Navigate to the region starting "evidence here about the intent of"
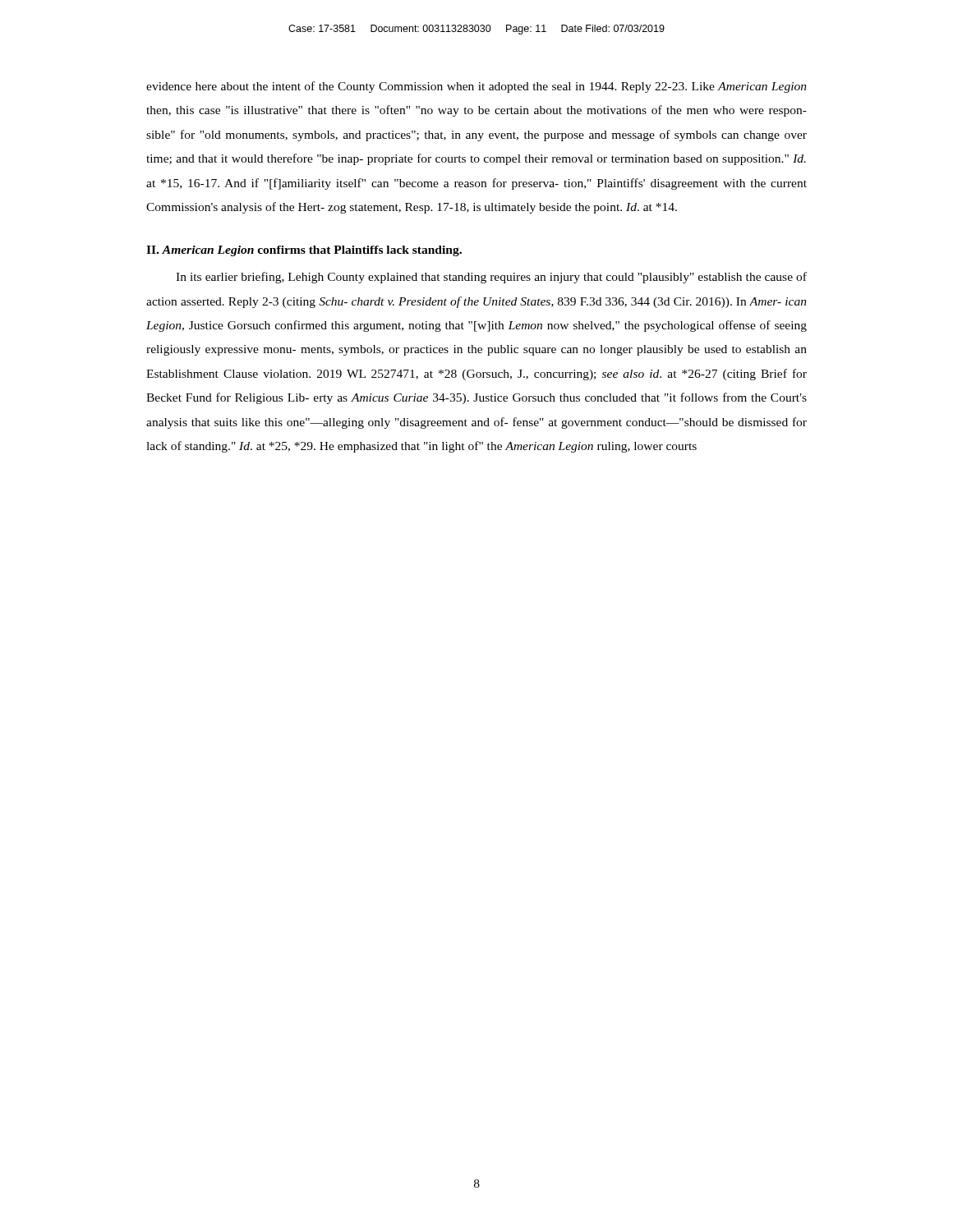Image resolution: width=953 pixels, height=1232 pixels. tap(476, 146)
